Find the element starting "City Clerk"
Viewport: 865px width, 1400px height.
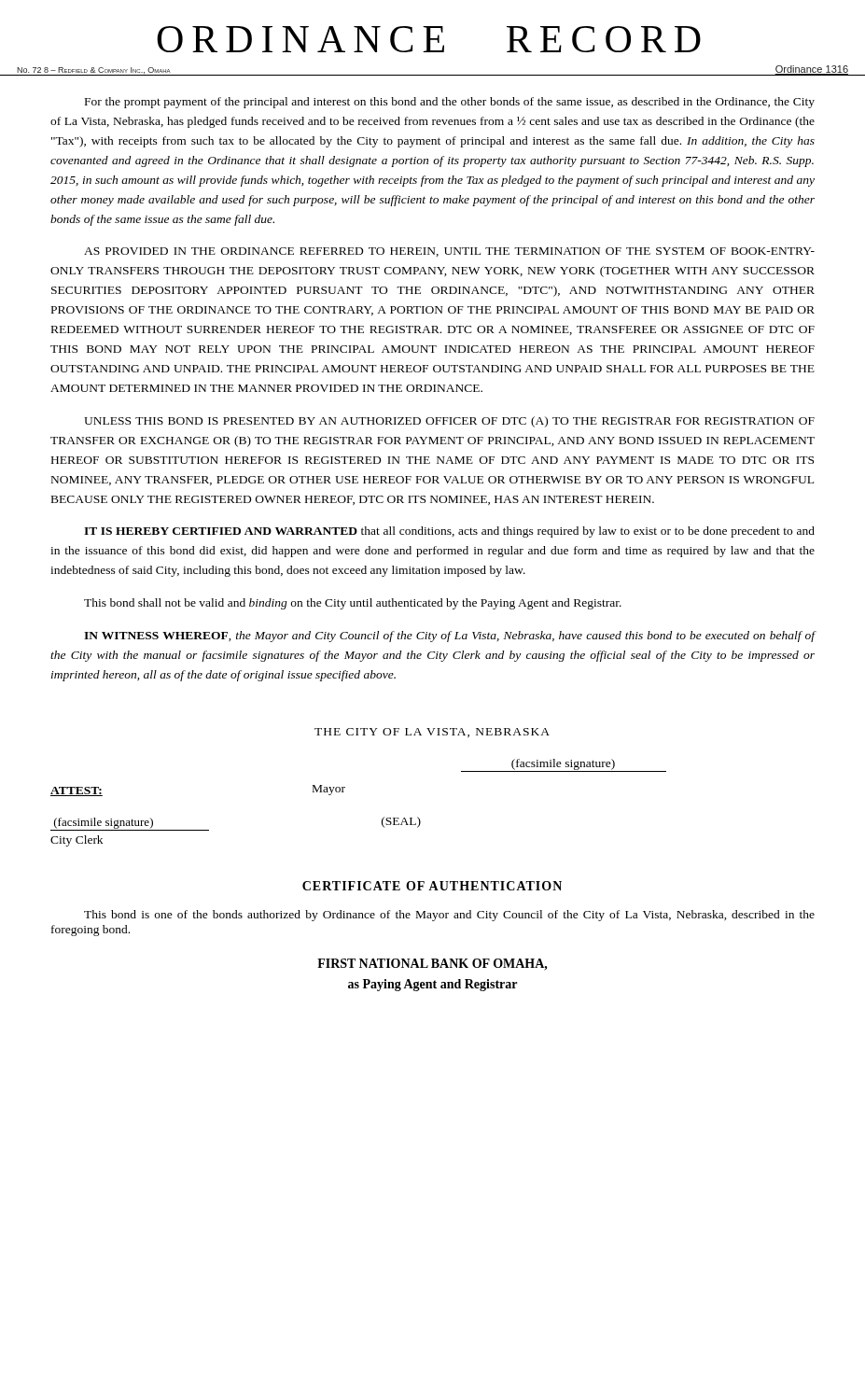pos(77,839)
